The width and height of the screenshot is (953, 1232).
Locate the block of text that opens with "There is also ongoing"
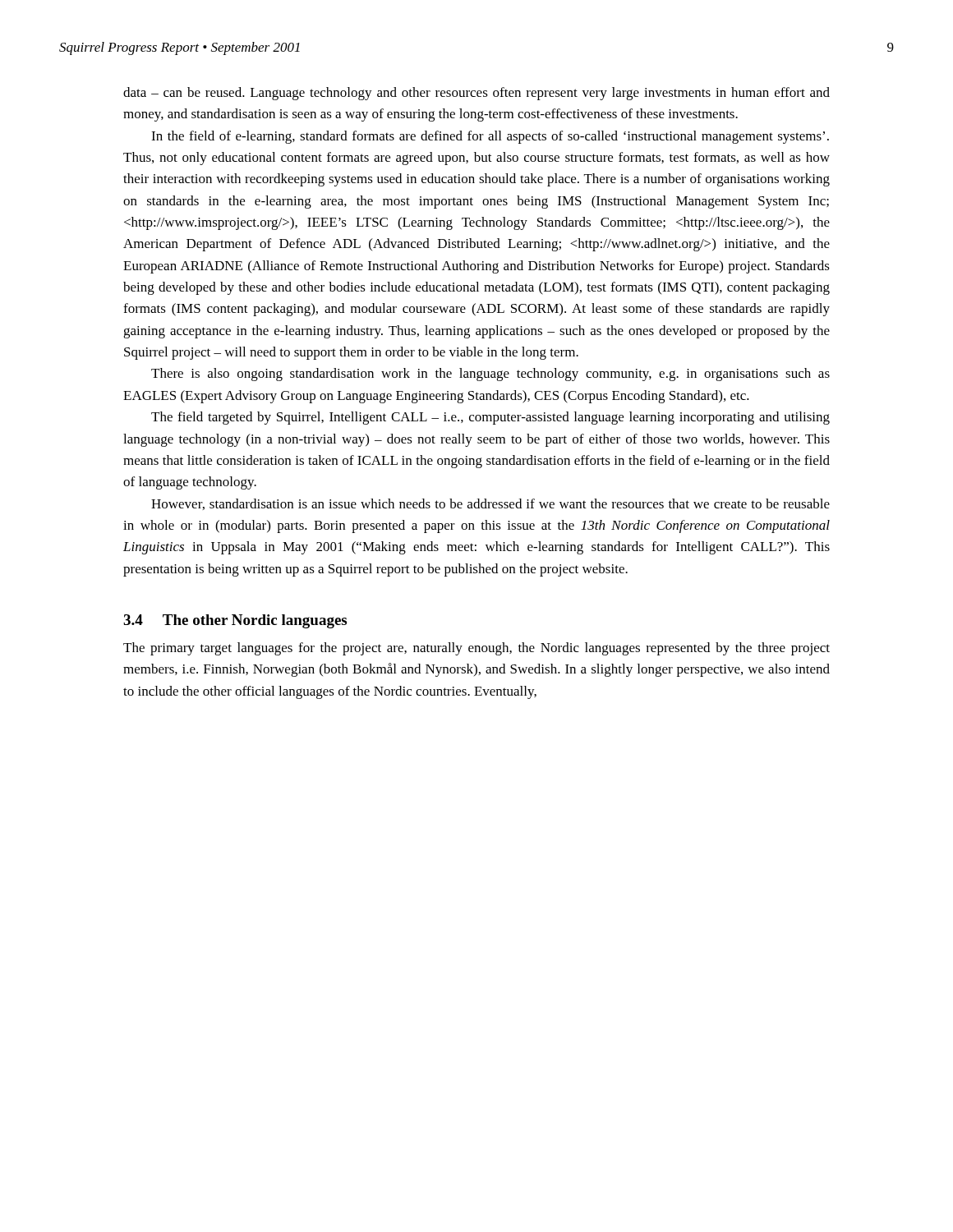coord(476,385)
